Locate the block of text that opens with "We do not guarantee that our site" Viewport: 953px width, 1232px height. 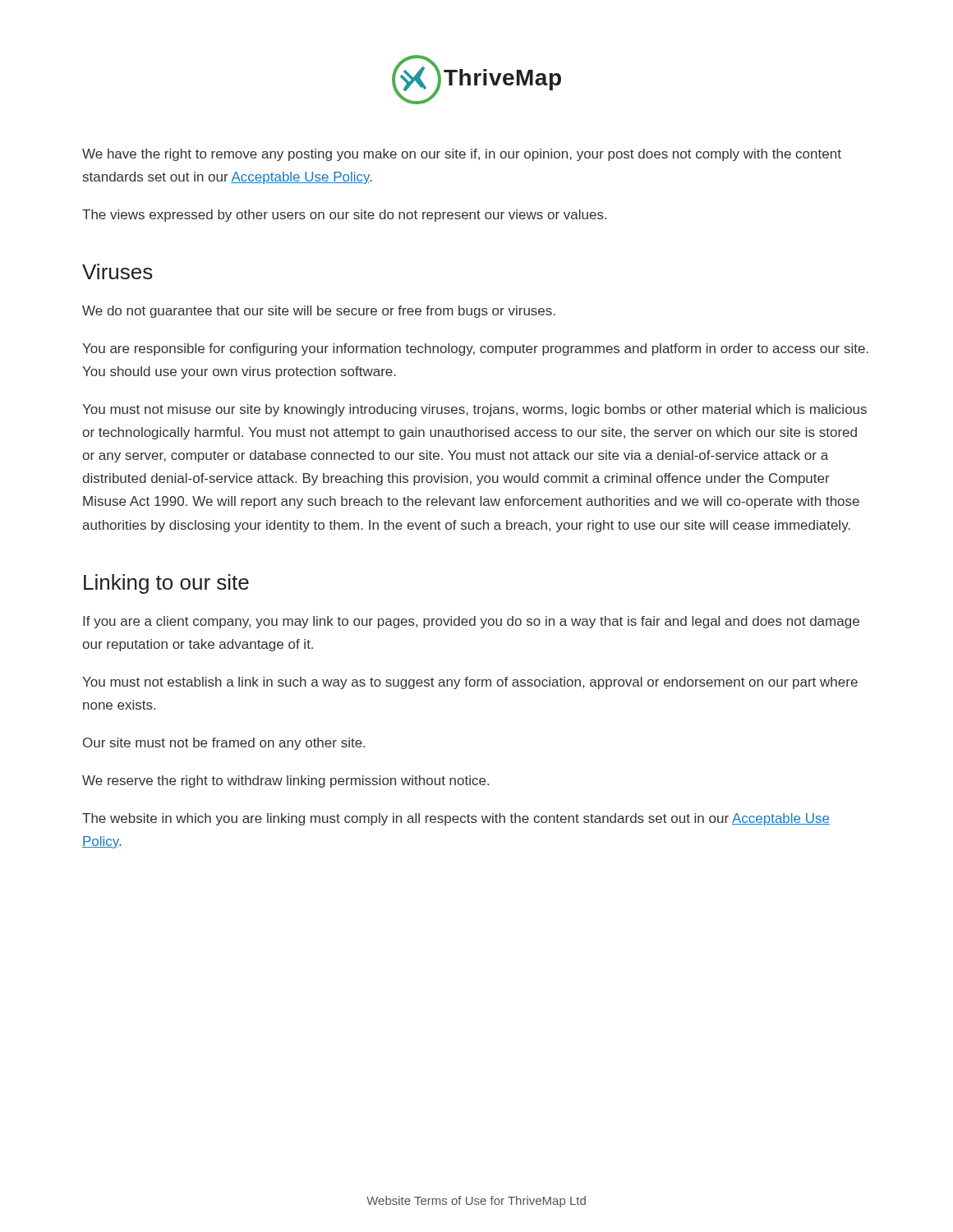click(x=319, y=311)
